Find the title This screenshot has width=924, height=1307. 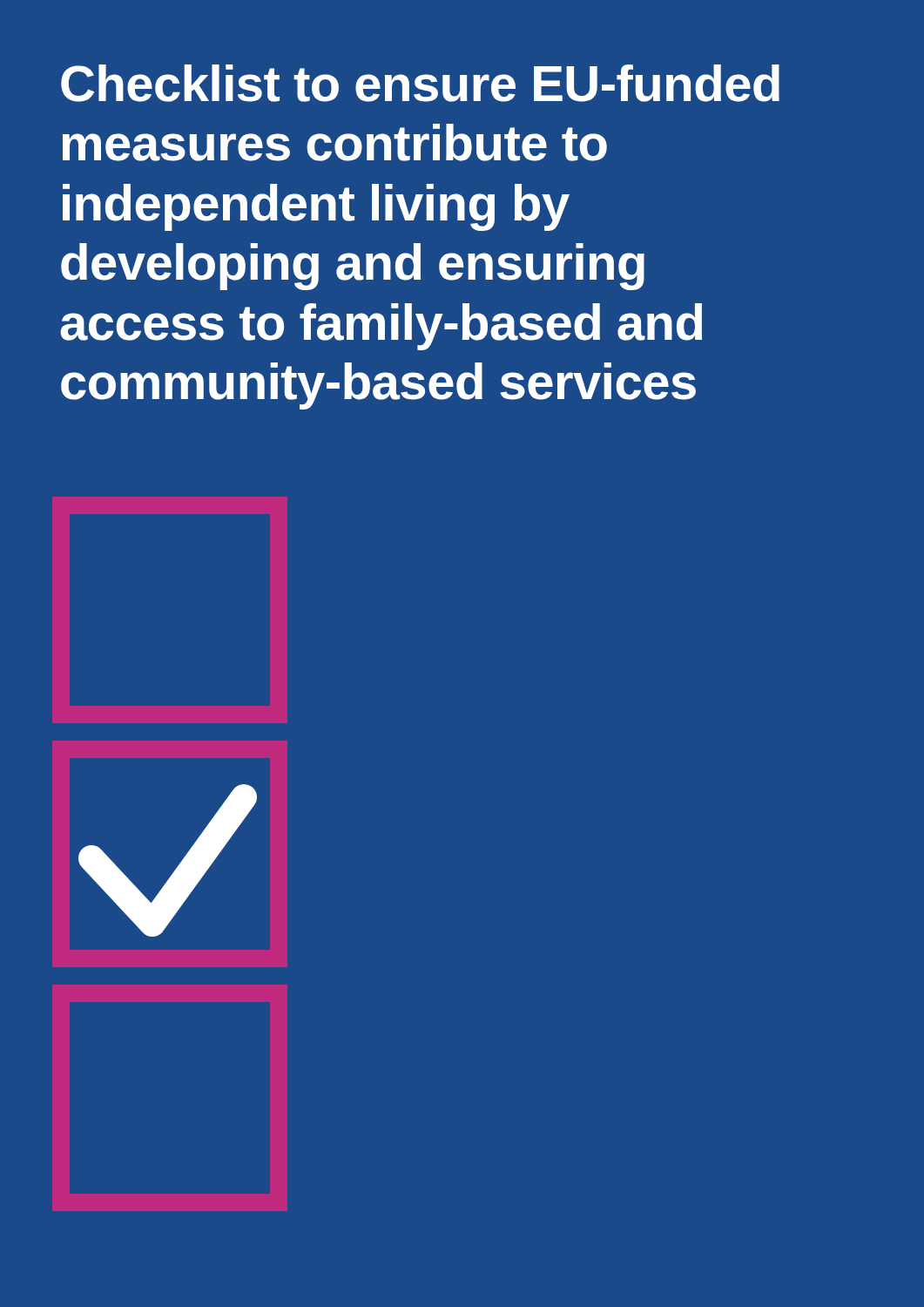421,232
